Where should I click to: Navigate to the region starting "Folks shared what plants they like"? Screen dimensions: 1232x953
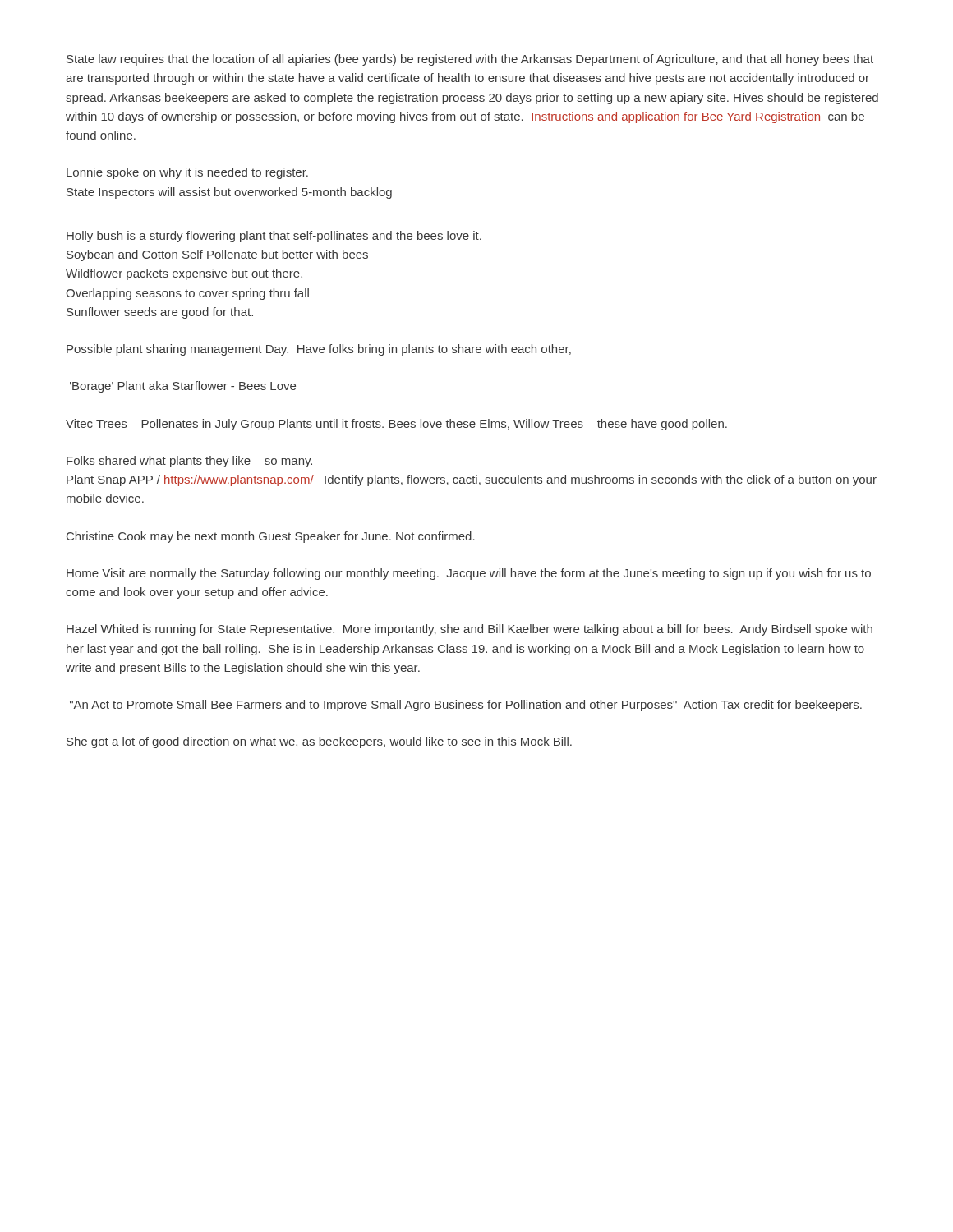(471, 479)
